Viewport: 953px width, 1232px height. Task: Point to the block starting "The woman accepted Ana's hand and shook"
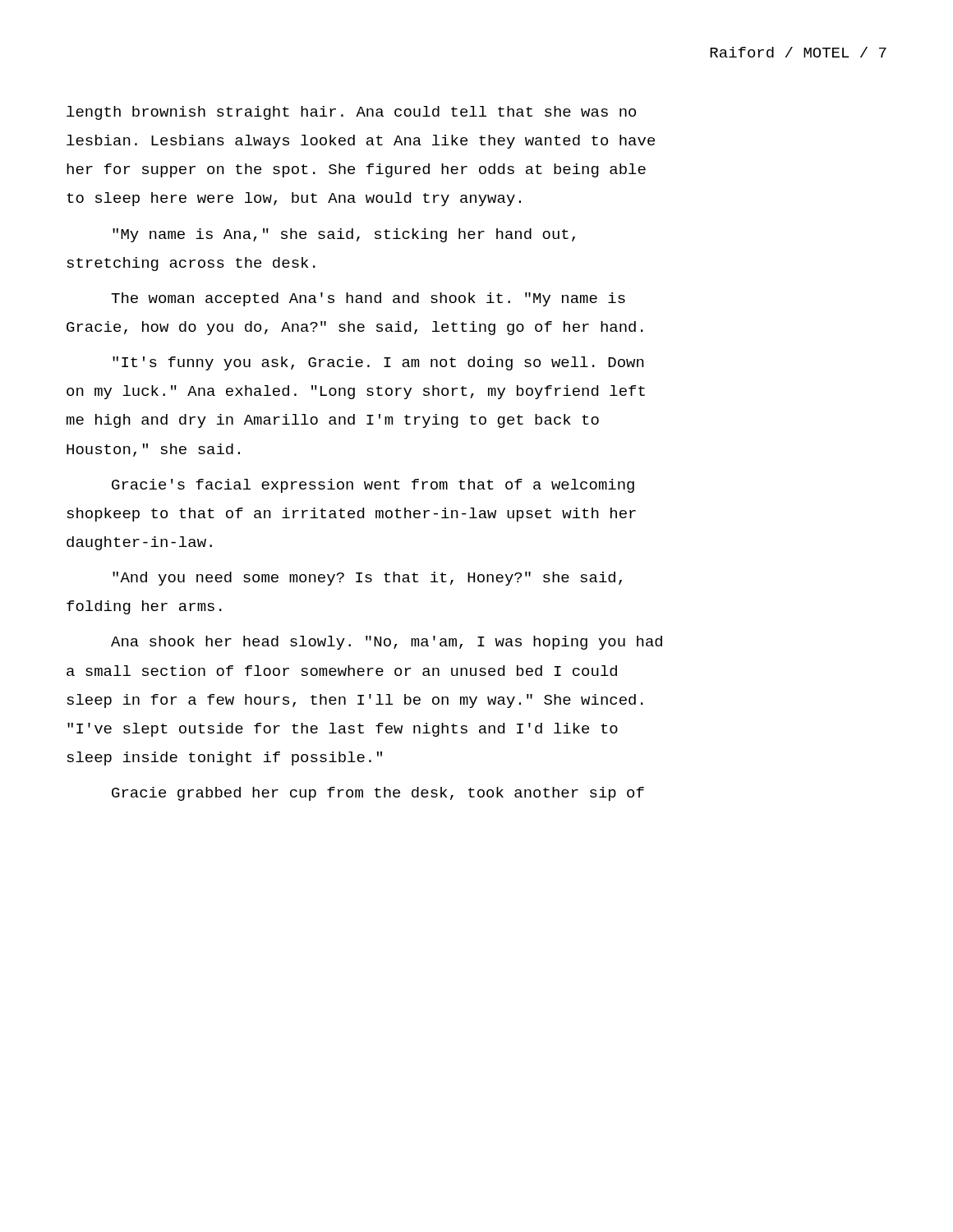pos(476,314)
